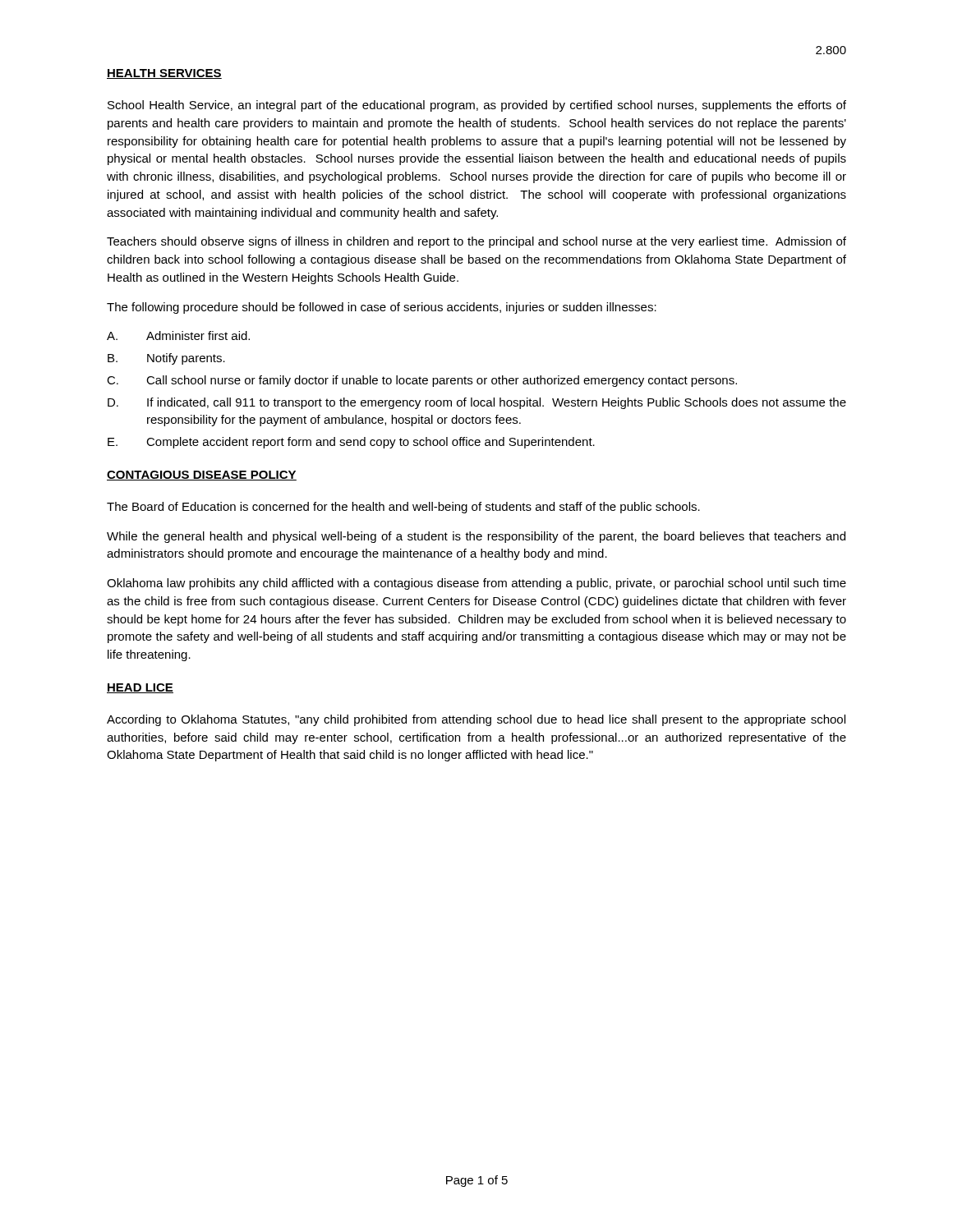Click on the text block containing "Oklahoma law prohibits"
This screenshot has height=1232, width=953.
[476, 618]
